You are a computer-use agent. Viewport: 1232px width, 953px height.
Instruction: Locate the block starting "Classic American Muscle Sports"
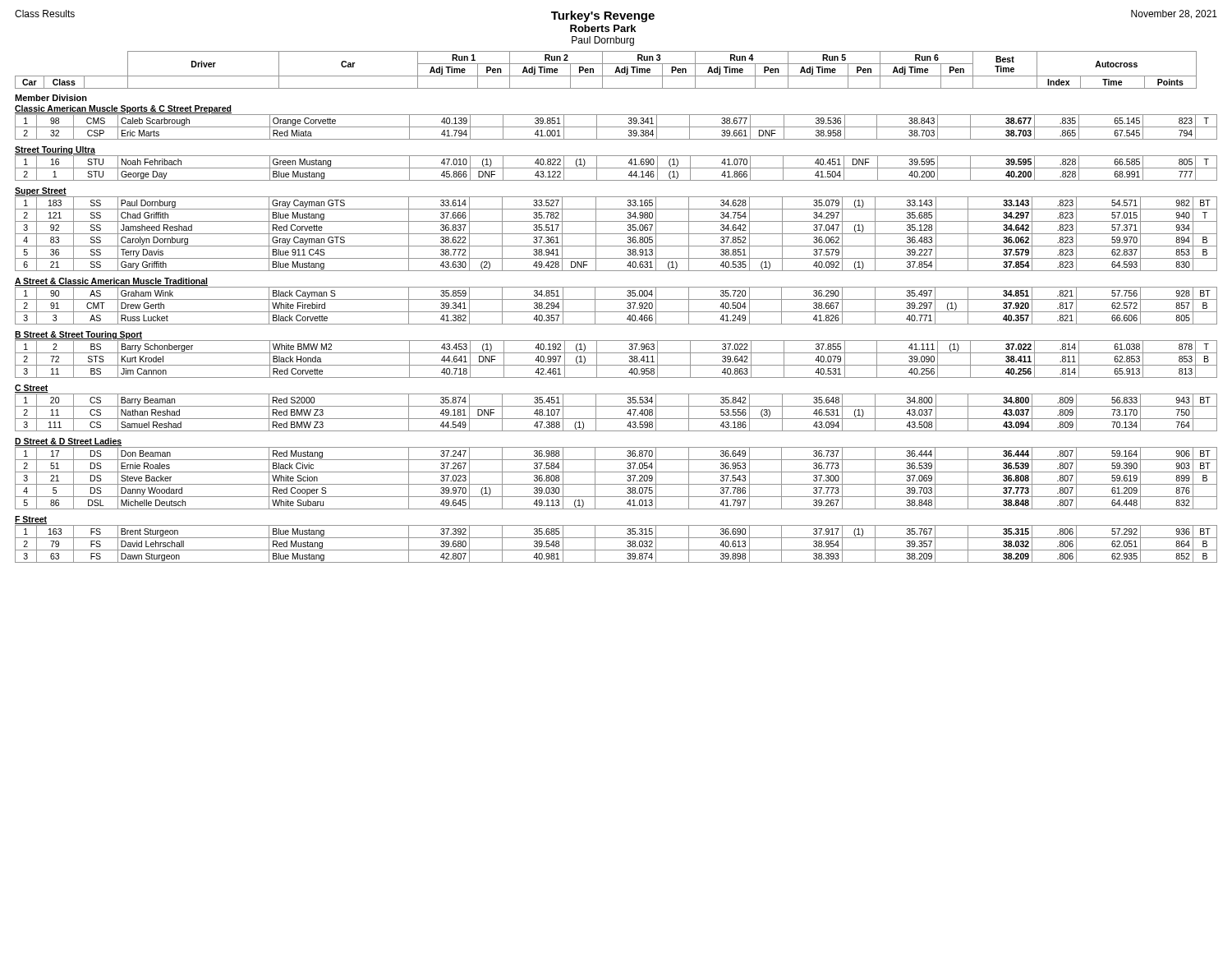pos(123,108)
